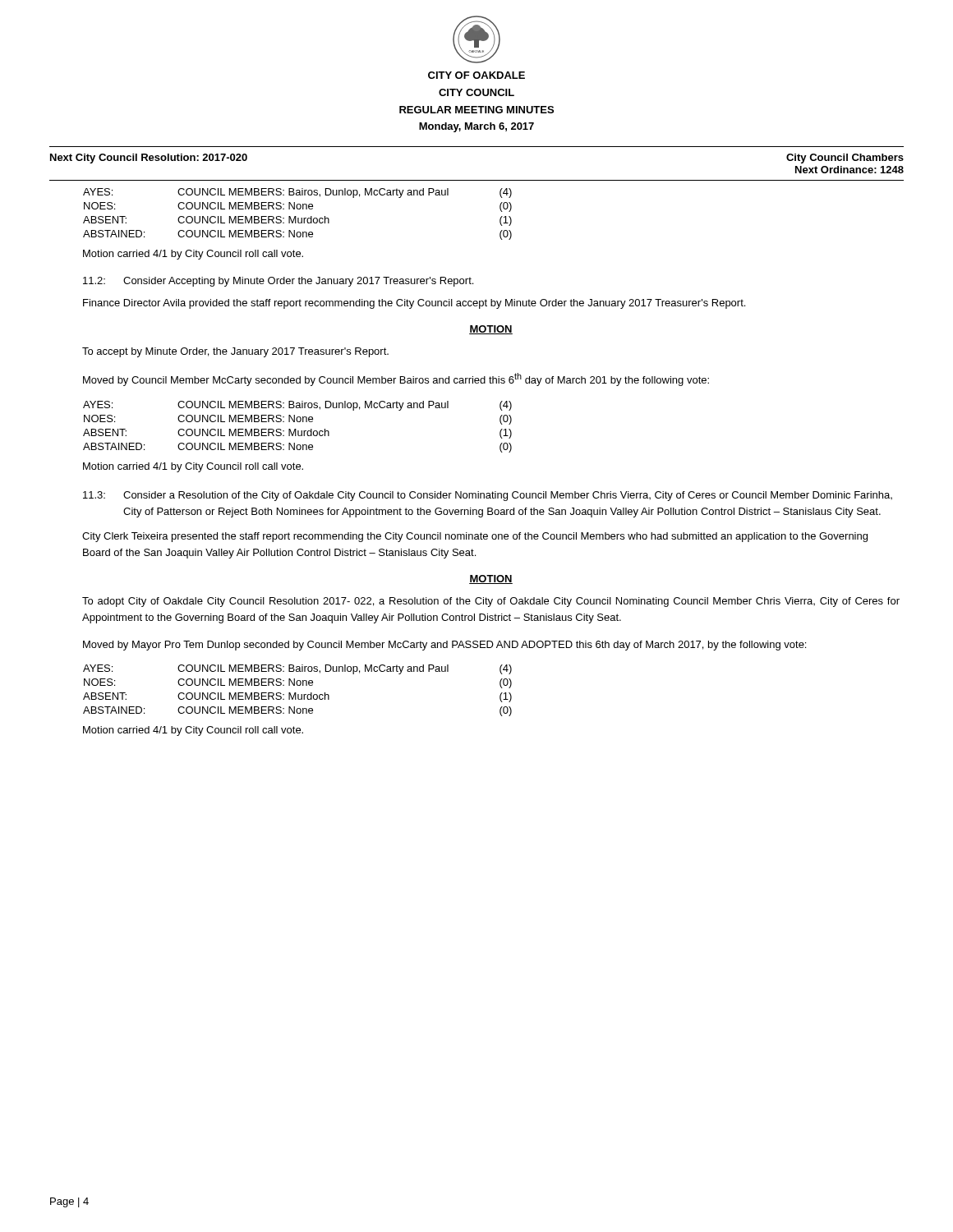Click on the region starting "City Clerk Teixeira presented the staff report recommending"
Viewport: 953px width, 1232px height.
point(475,544)
